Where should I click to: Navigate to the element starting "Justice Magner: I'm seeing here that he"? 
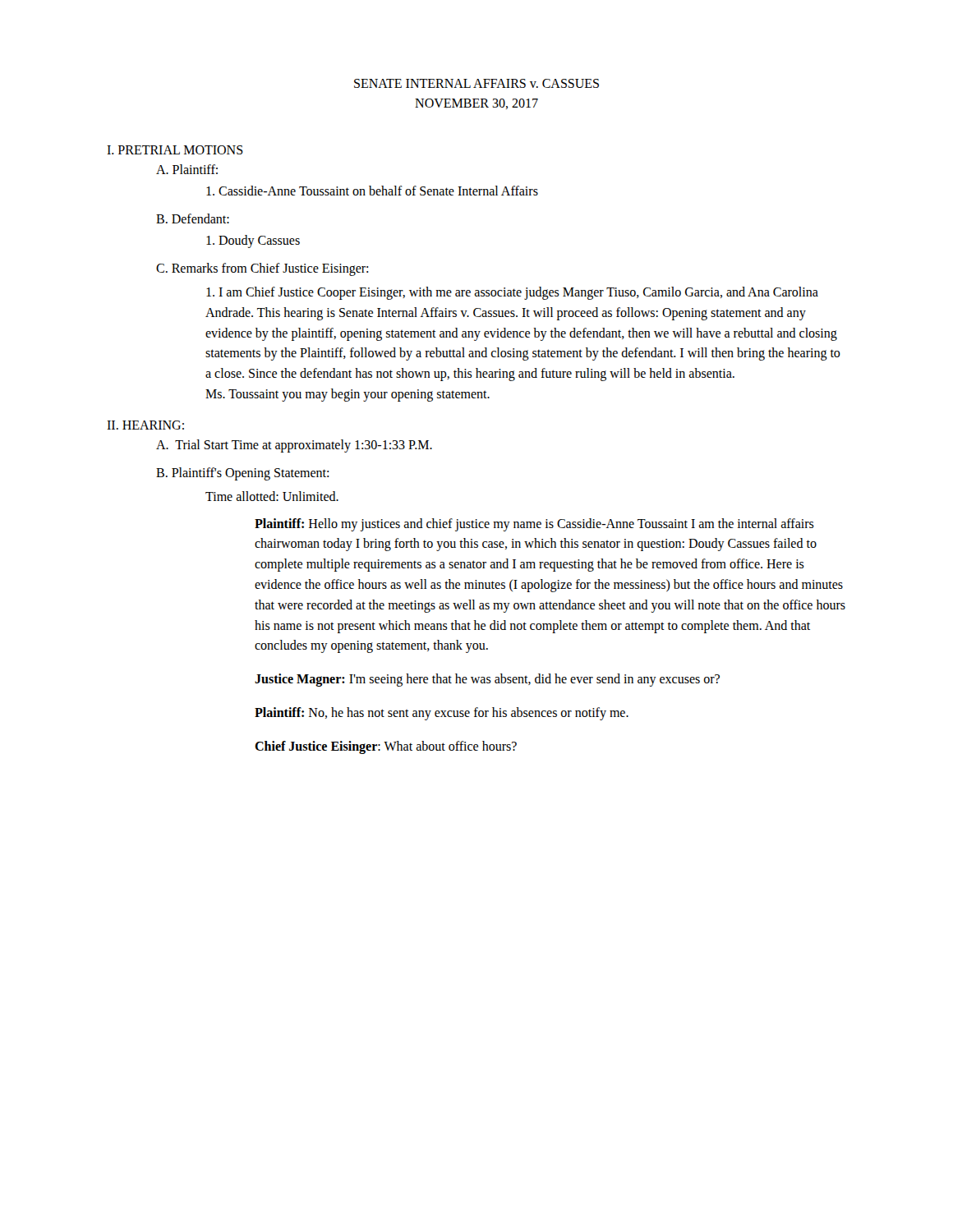[x=487, y=679]
